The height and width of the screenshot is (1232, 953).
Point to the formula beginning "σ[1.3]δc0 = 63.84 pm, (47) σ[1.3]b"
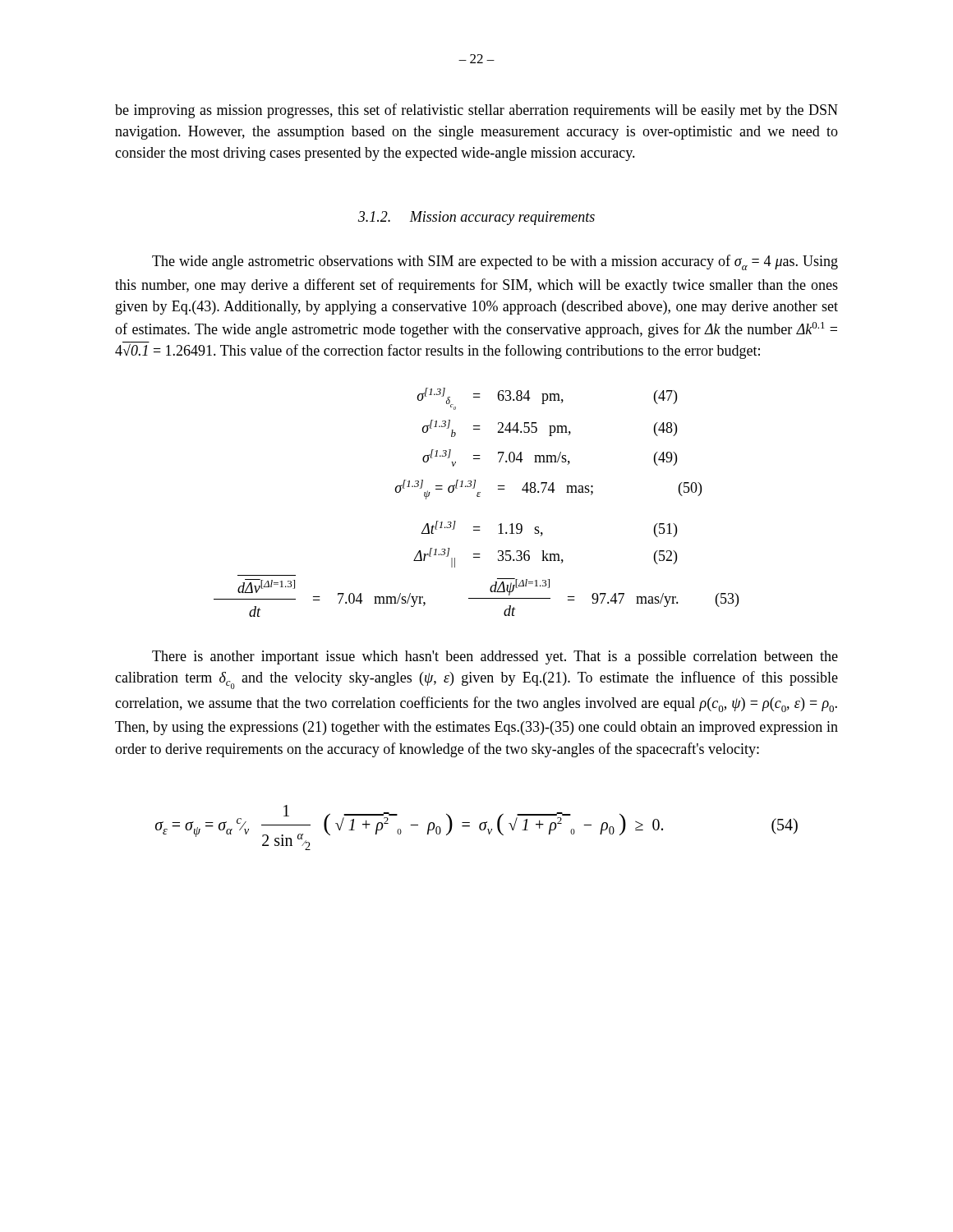pyautogui.click(x=476, y=503)
